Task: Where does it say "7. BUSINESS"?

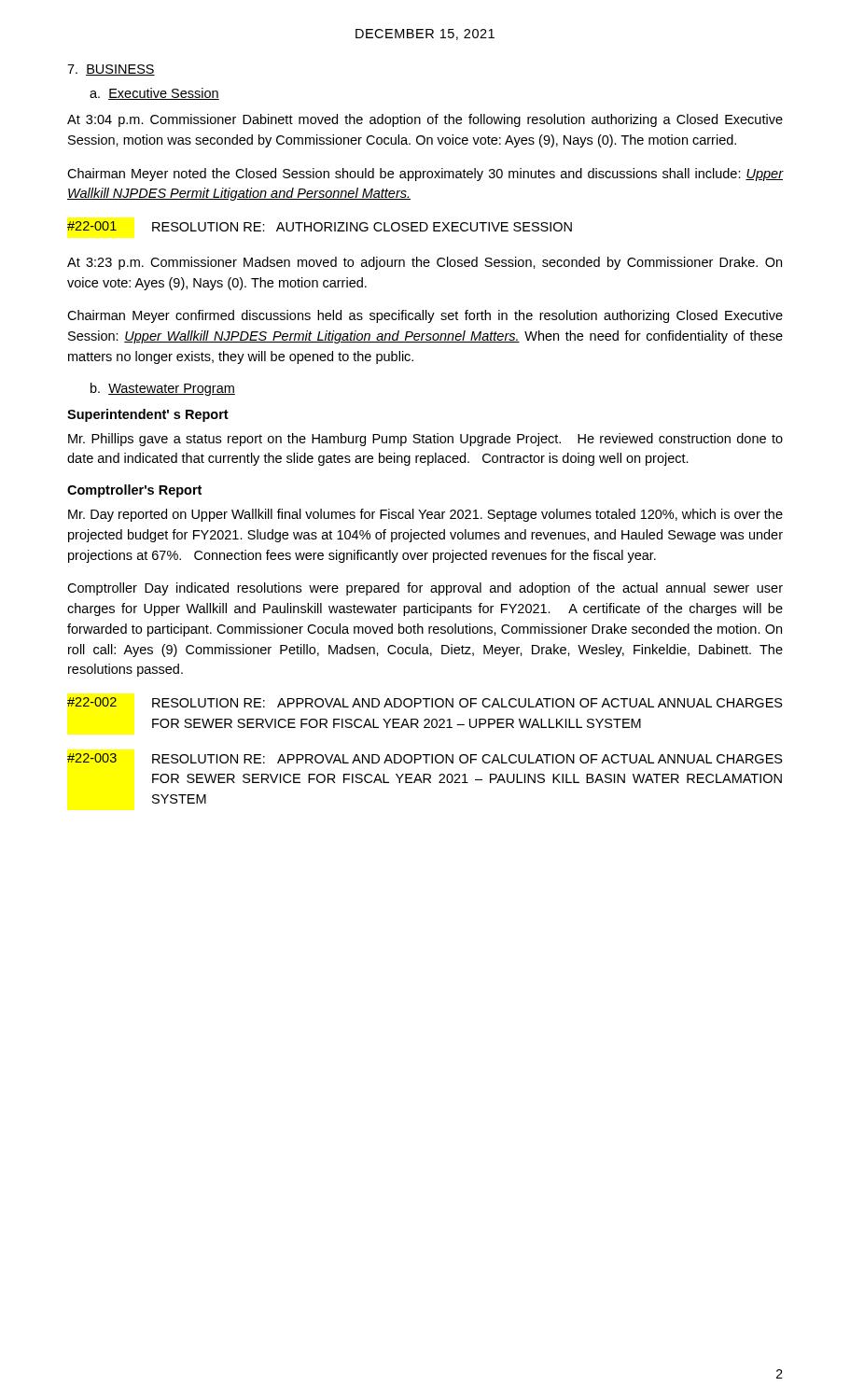Action: pyautogui.click(x=111, y=69)
